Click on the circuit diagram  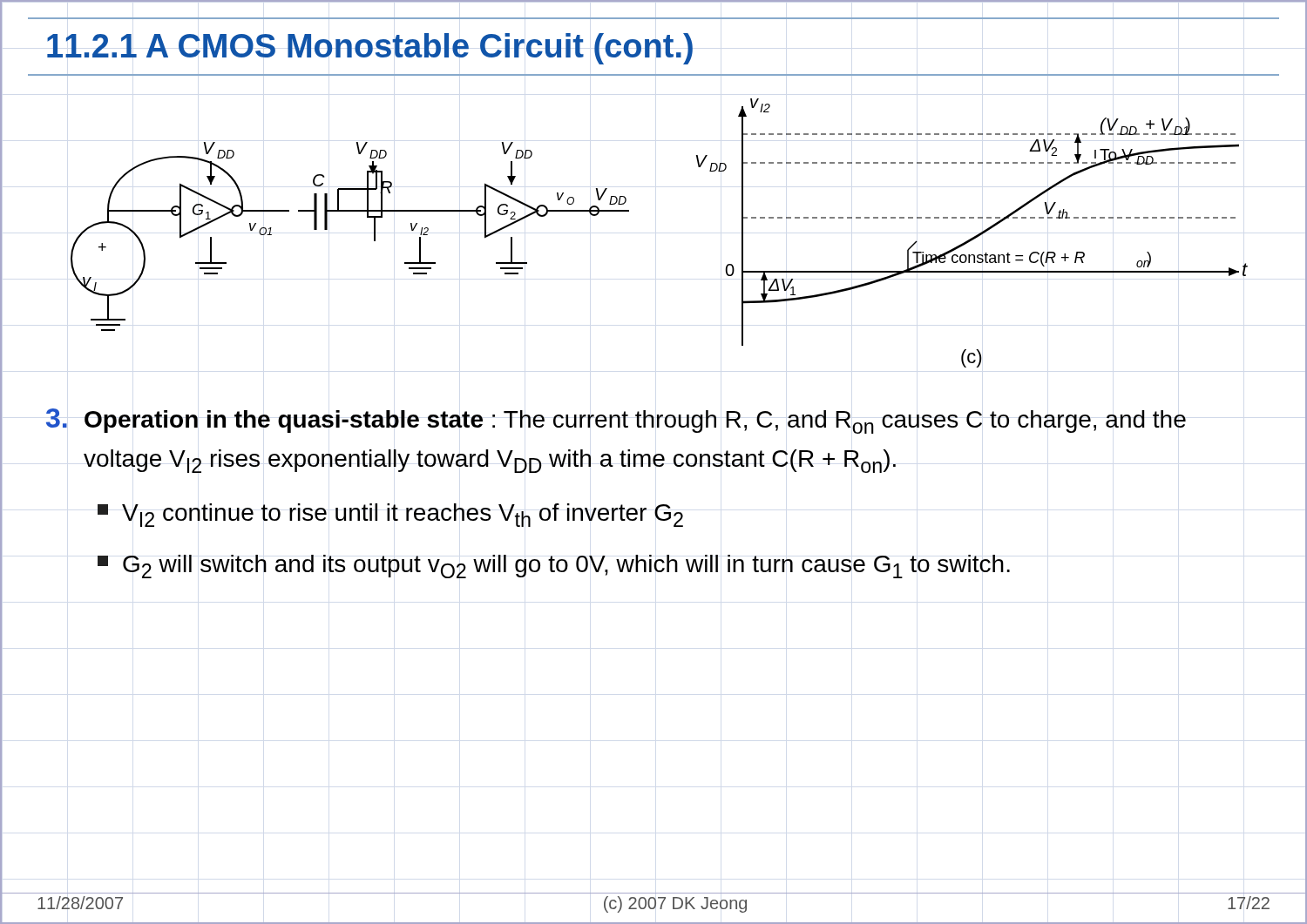655,237
